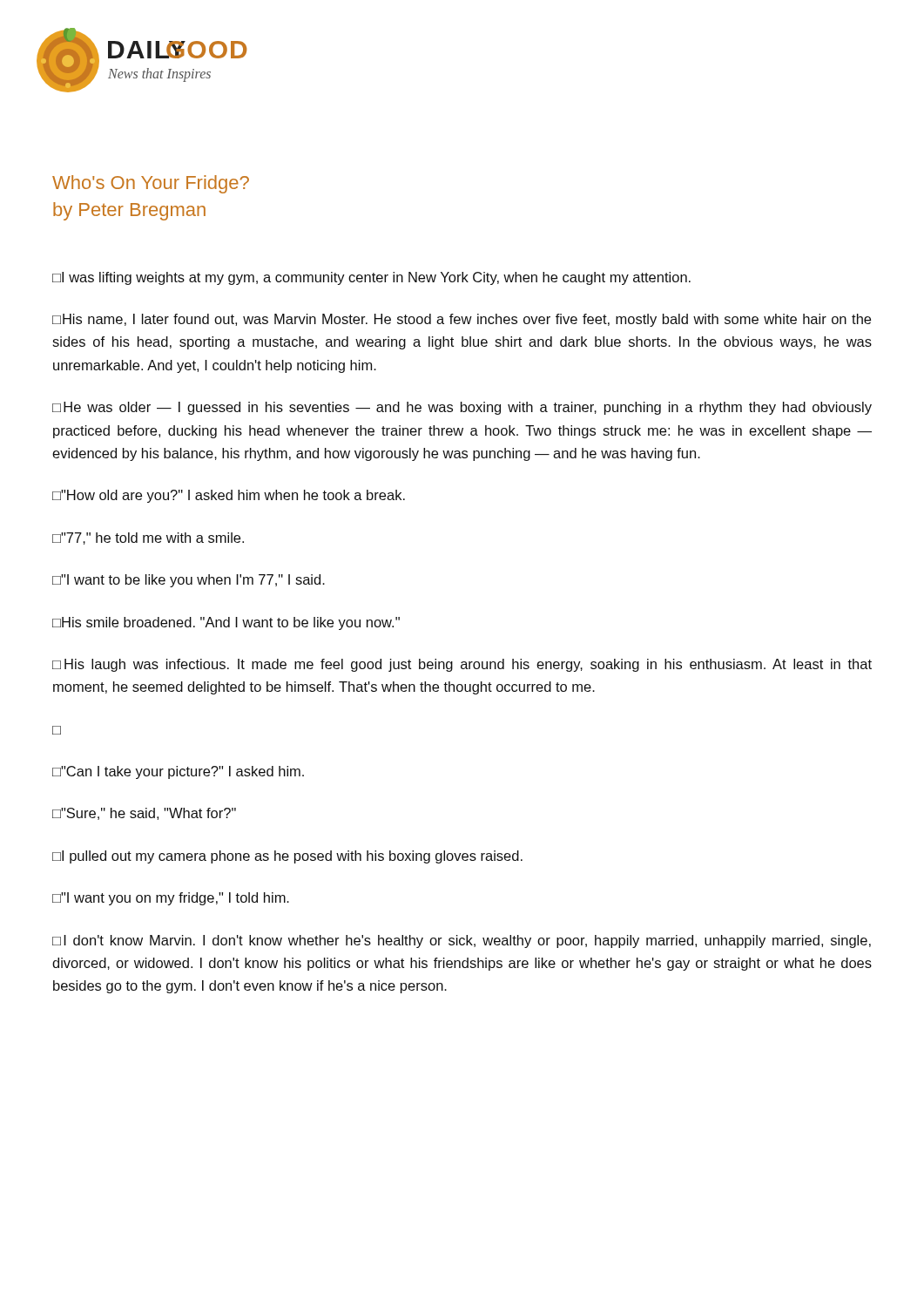This screenshot has width=924, height=1307.
Task: Find the passage starting "□I pulled out"
Action: coord(462,856)
